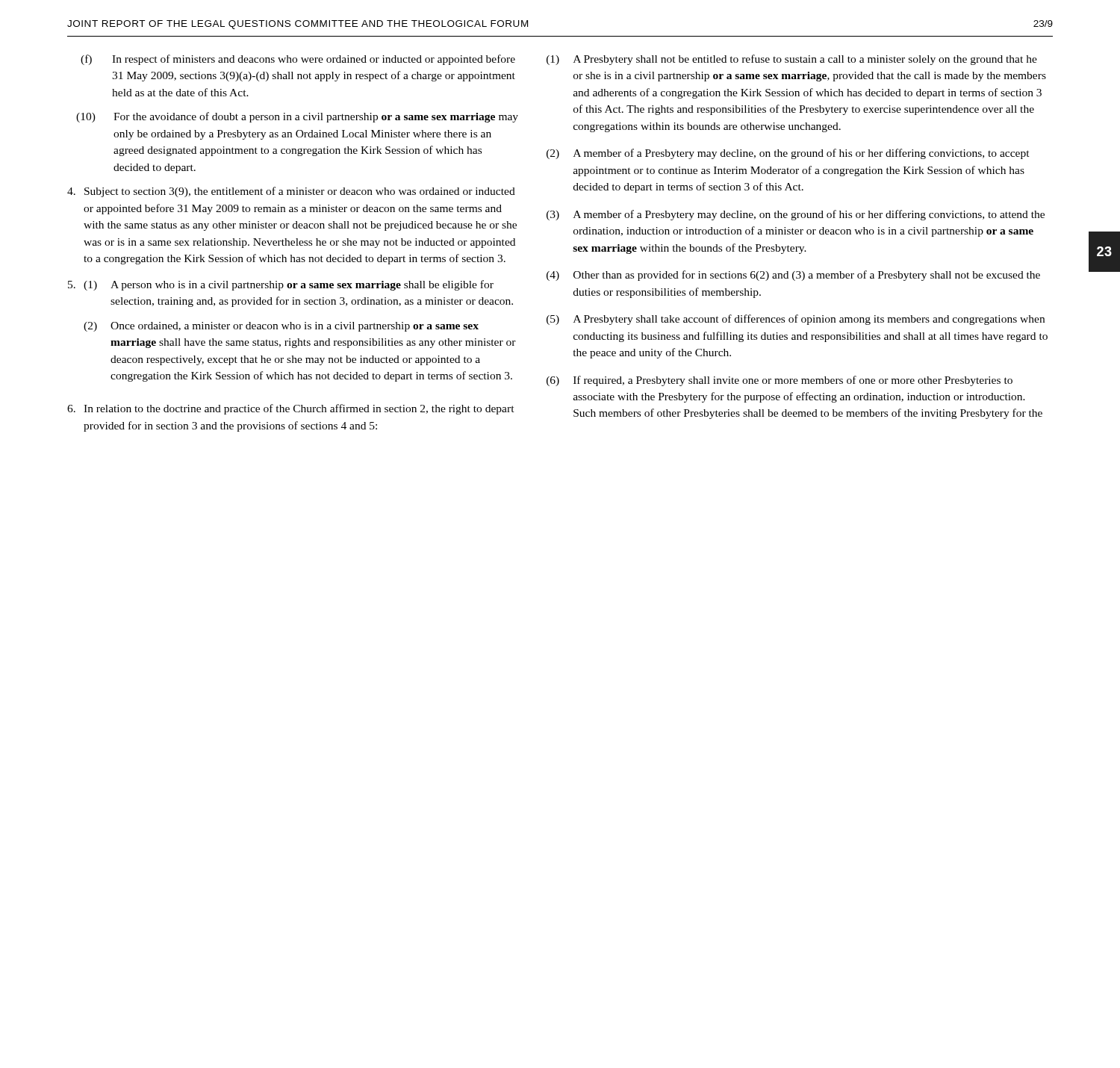Point to the text block starting "(1) A Presbytery shall not be entitled"
The image size is (1120, 1068).
(798, 93)
